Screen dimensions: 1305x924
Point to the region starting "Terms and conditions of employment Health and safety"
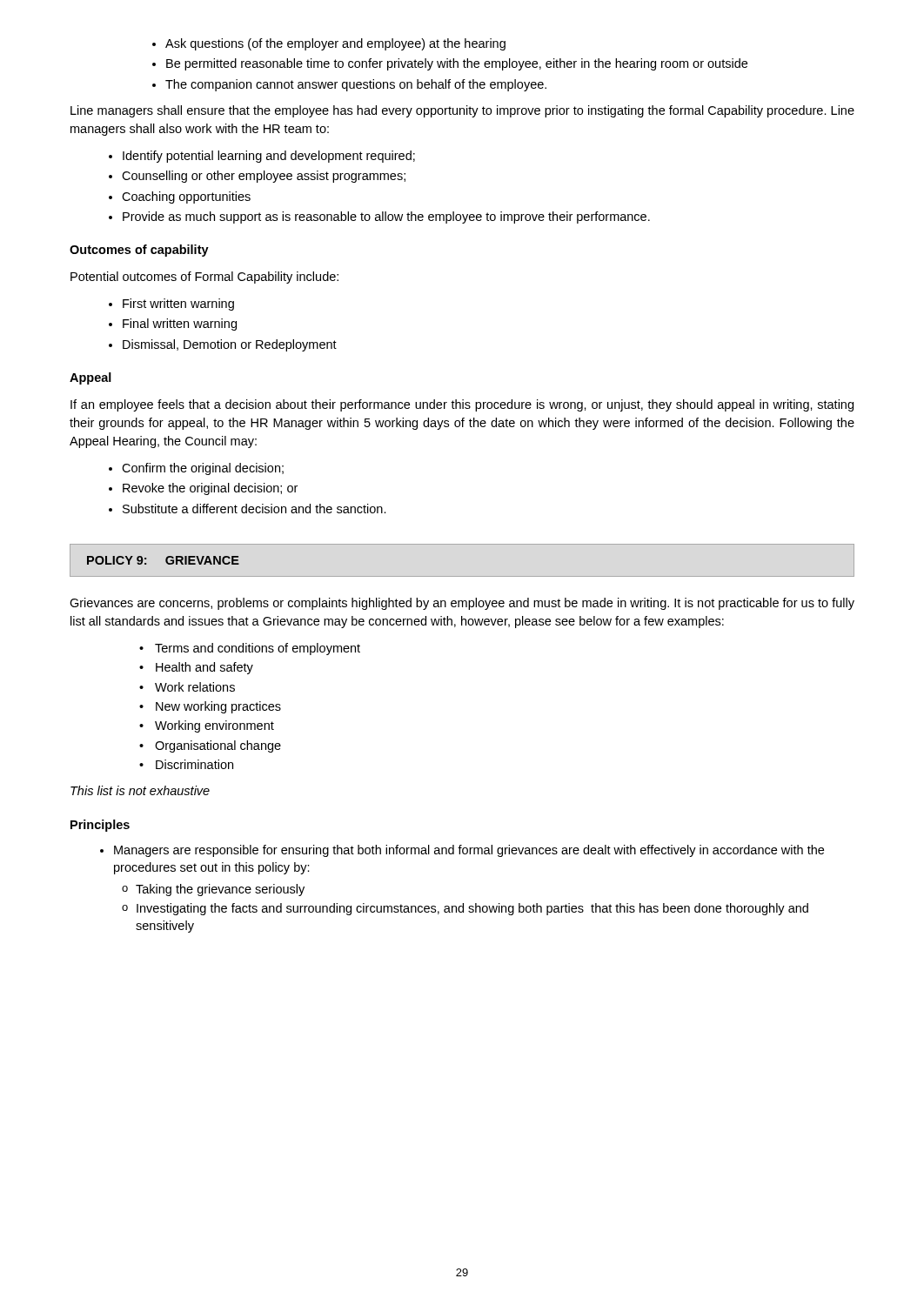tap(250, 649)
